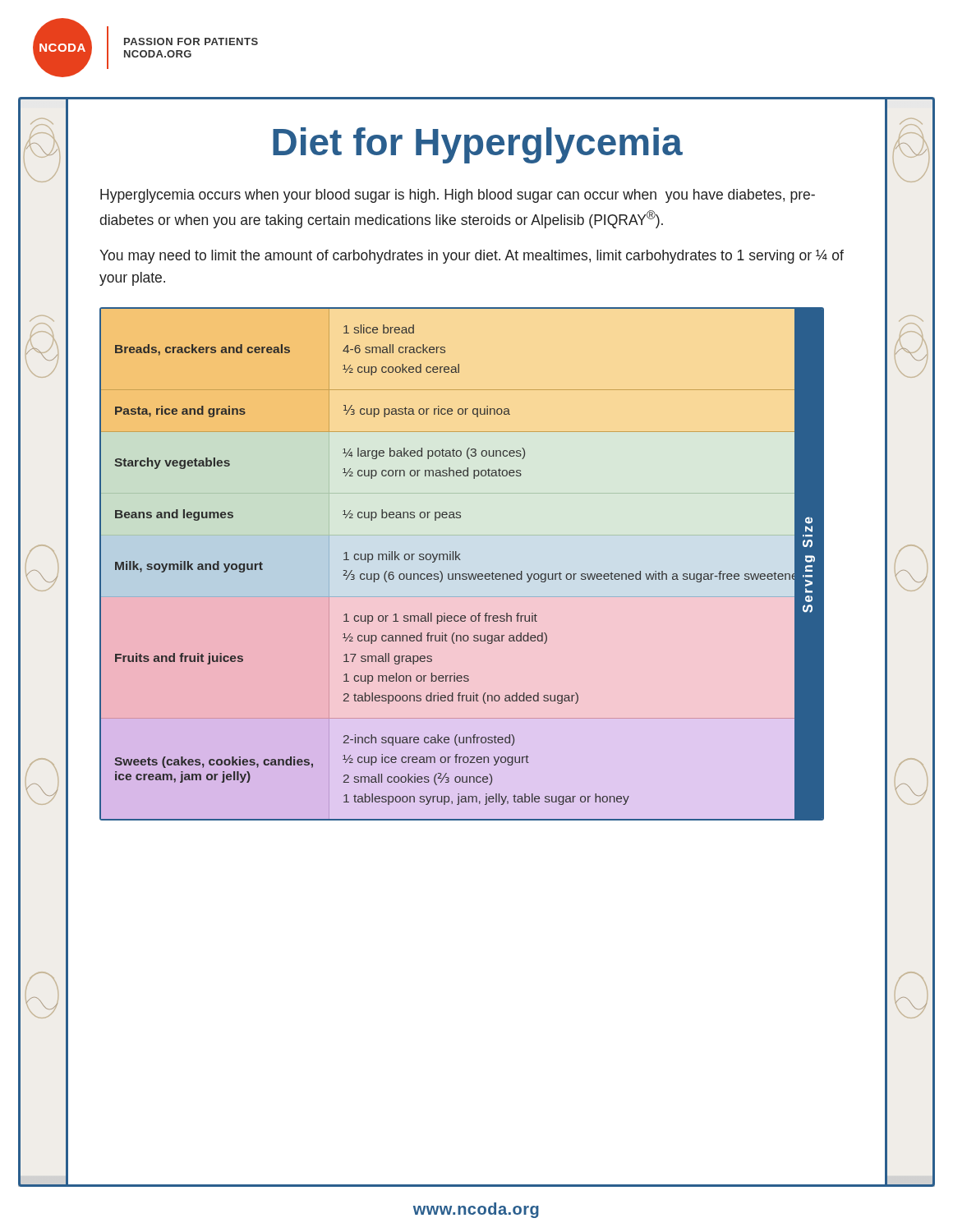The width and height of the screenshot is (953, 1232).
Task: Locate the passage starting "Hyperglycemia occurs when your blood sugar"
Action: point(457,207)
